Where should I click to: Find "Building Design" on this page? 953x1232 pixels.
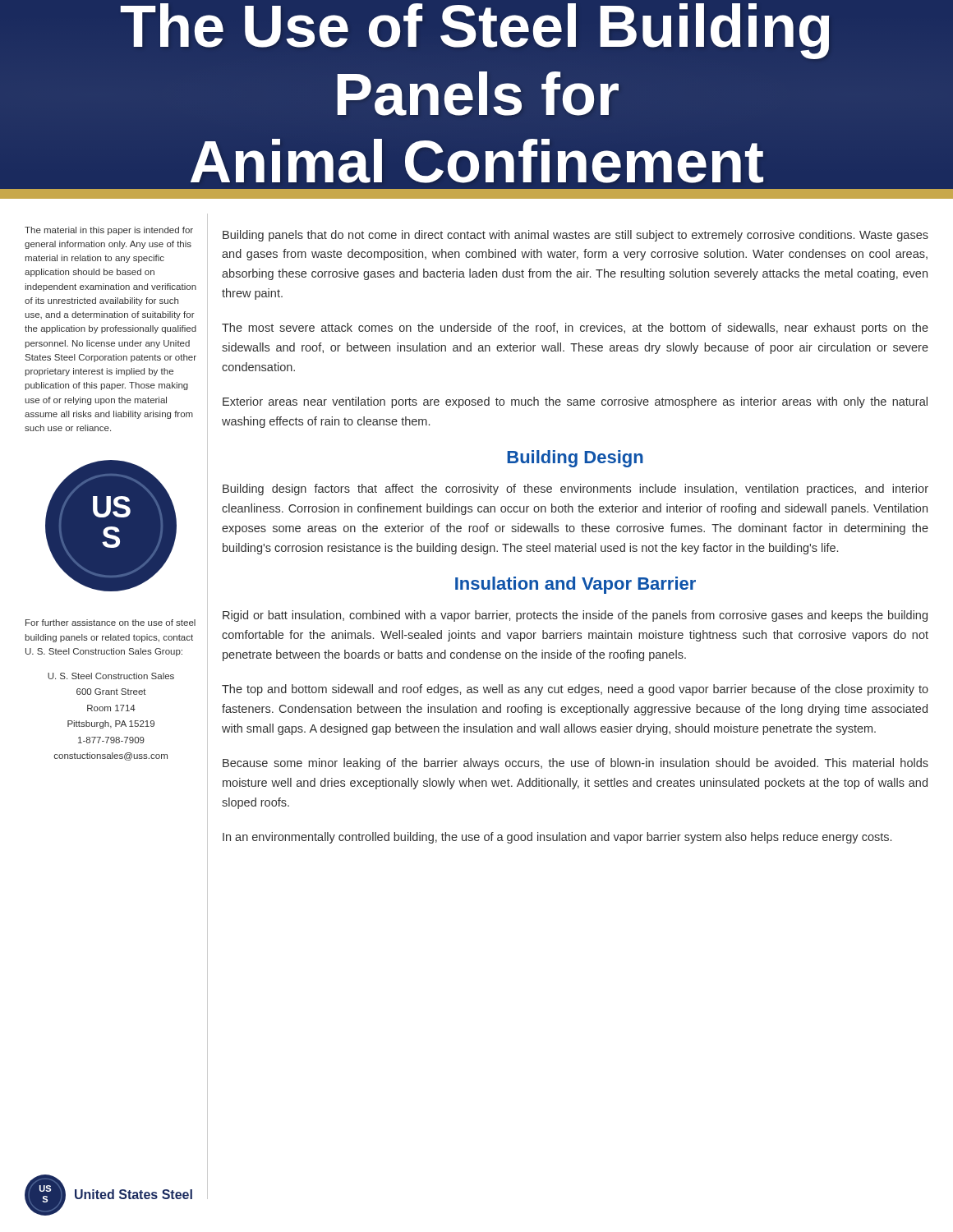click(x=575, y=457)
